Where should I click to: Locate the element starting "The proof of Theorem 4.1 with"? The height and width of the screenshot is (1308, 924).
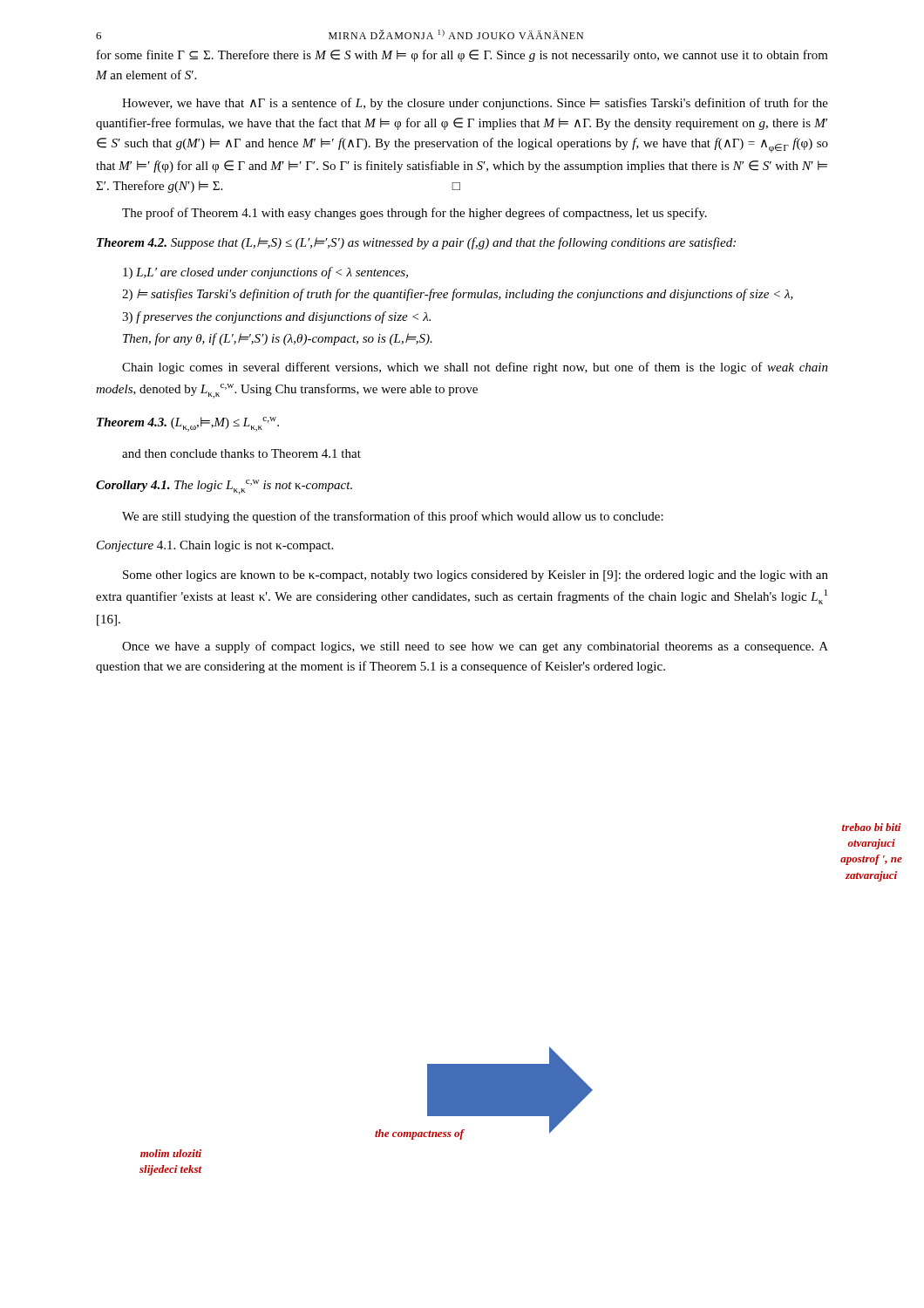click(x=462, y=214)
